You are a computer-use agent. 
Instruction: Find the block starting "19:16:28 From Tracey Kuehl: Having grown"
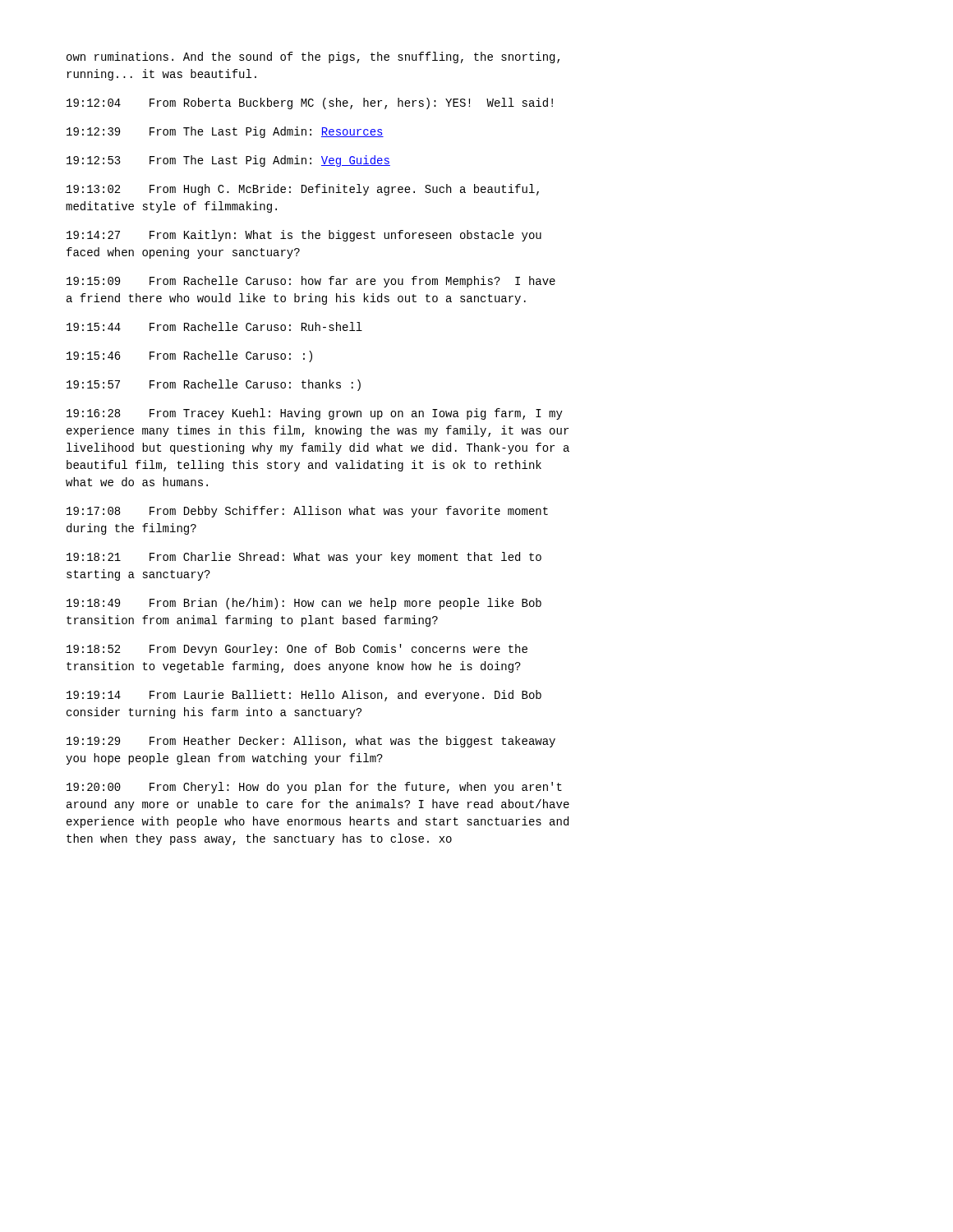coord(318,448)
